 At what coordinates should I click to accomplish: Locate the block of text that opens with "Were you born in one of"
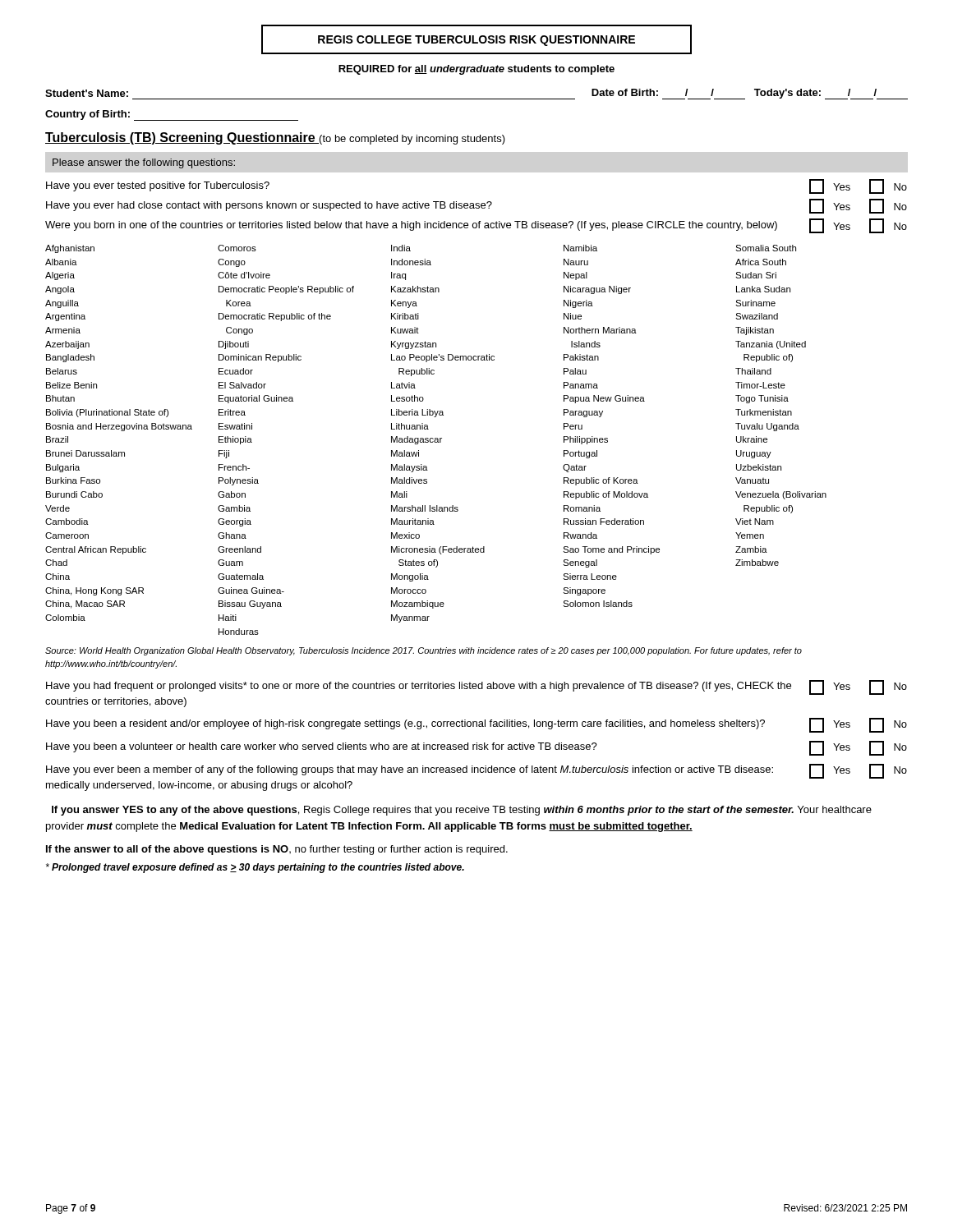point(476,226)
